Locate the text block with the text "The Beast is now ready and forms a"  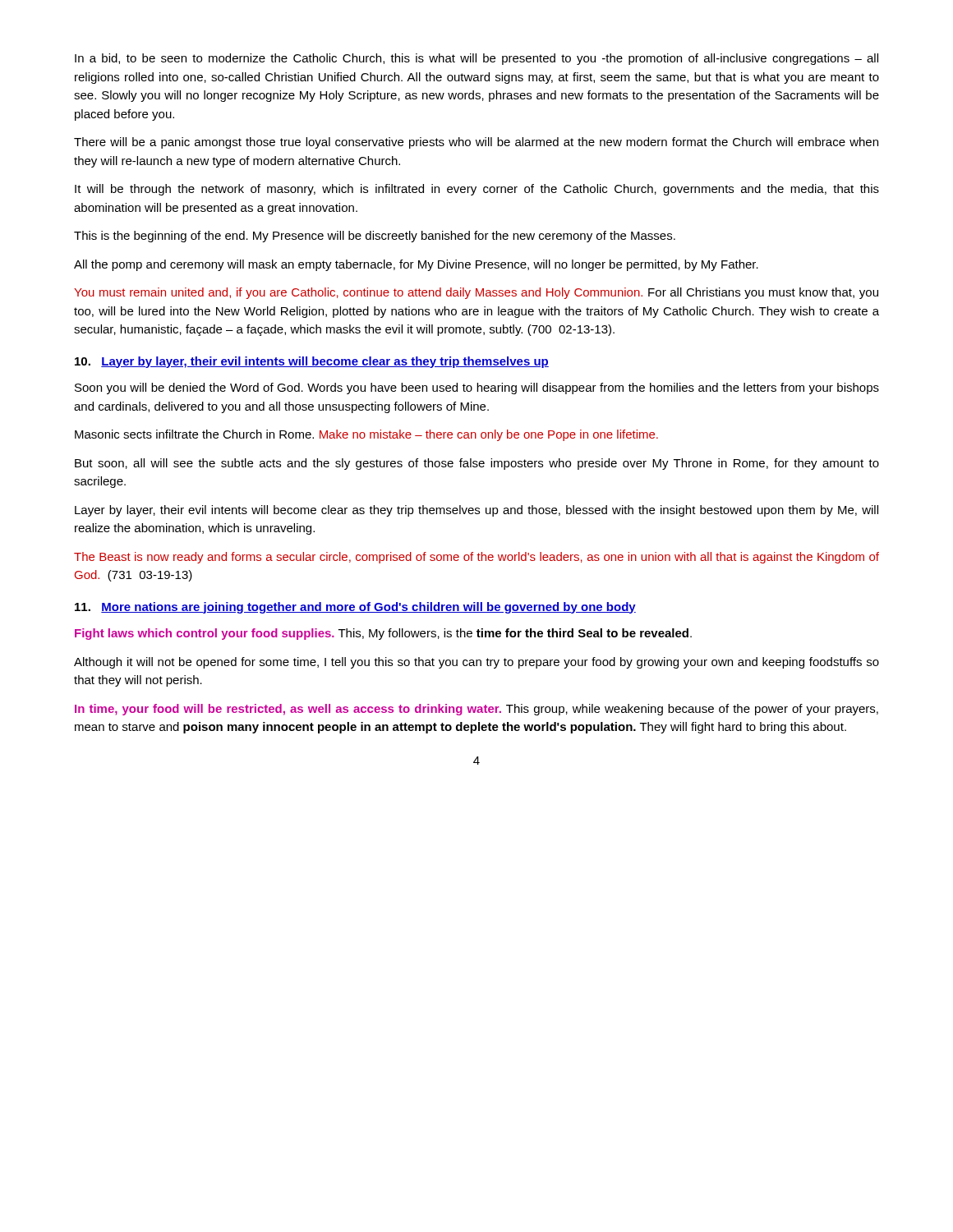tap(476, 566)
